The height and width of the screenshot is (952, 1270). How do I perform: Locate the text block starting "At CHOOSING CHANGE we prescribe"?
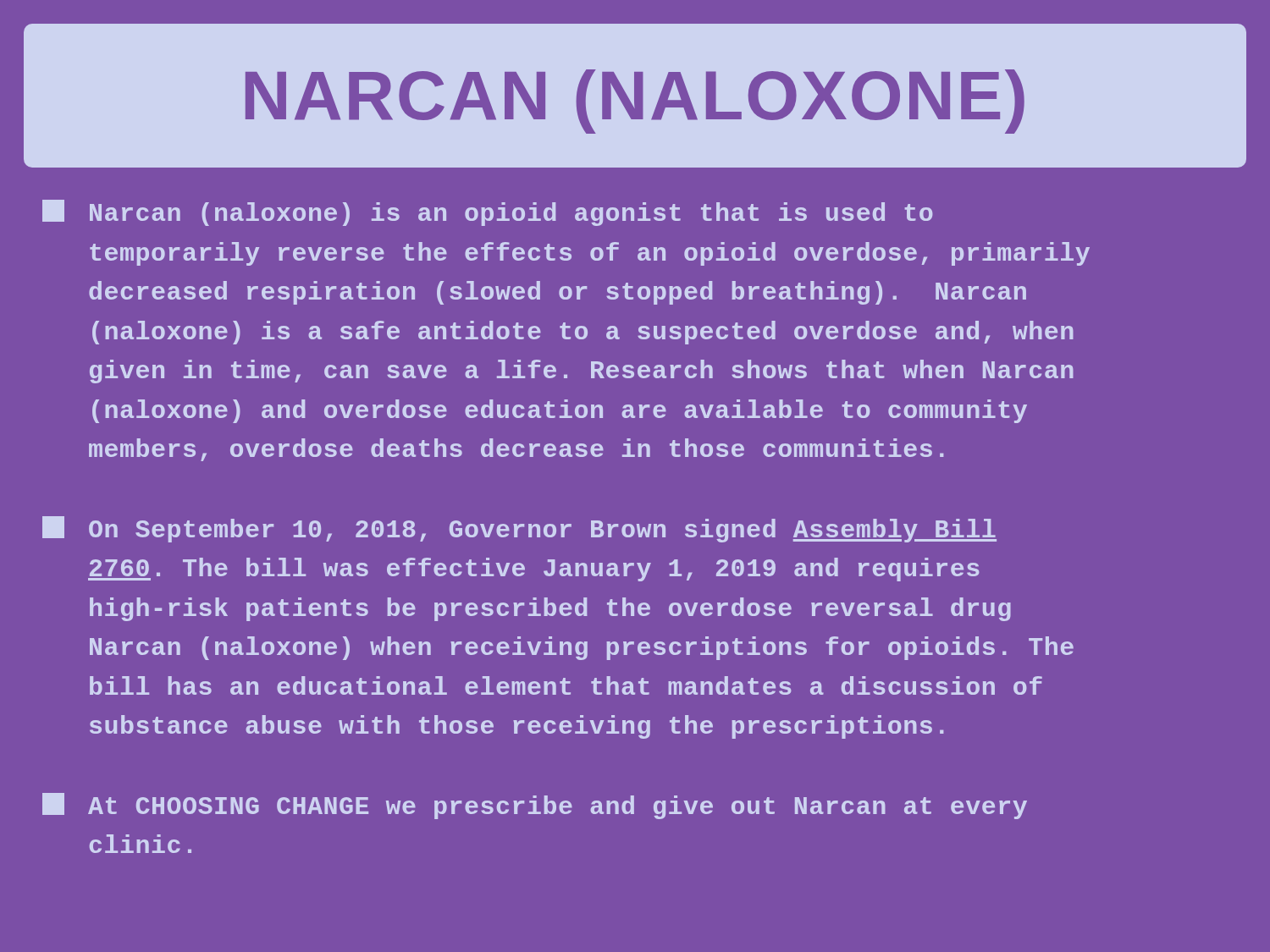point(535,806)
